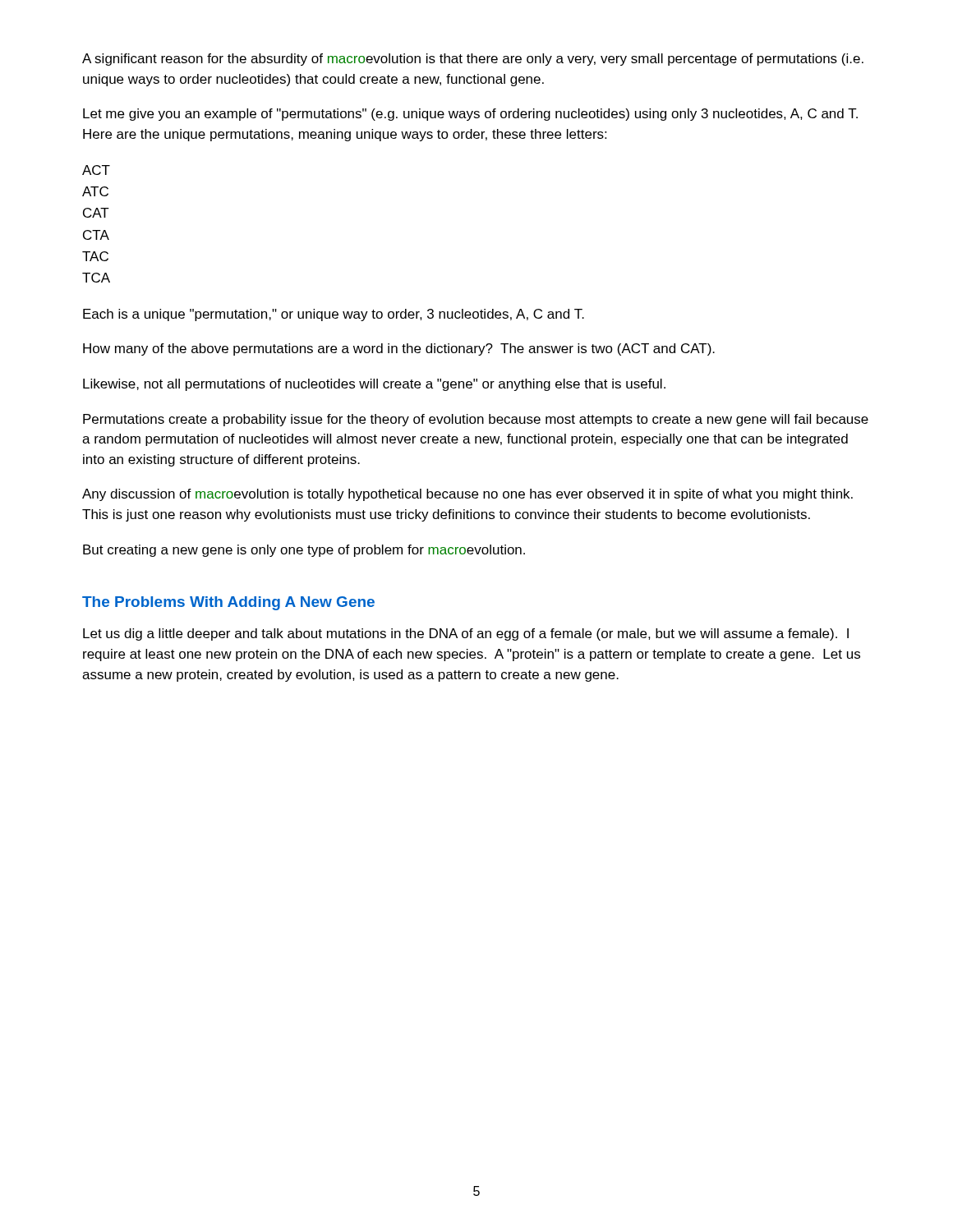Viewport: 953px width, 1232px height.
Task: Select the section header
Action: [229, 602]
